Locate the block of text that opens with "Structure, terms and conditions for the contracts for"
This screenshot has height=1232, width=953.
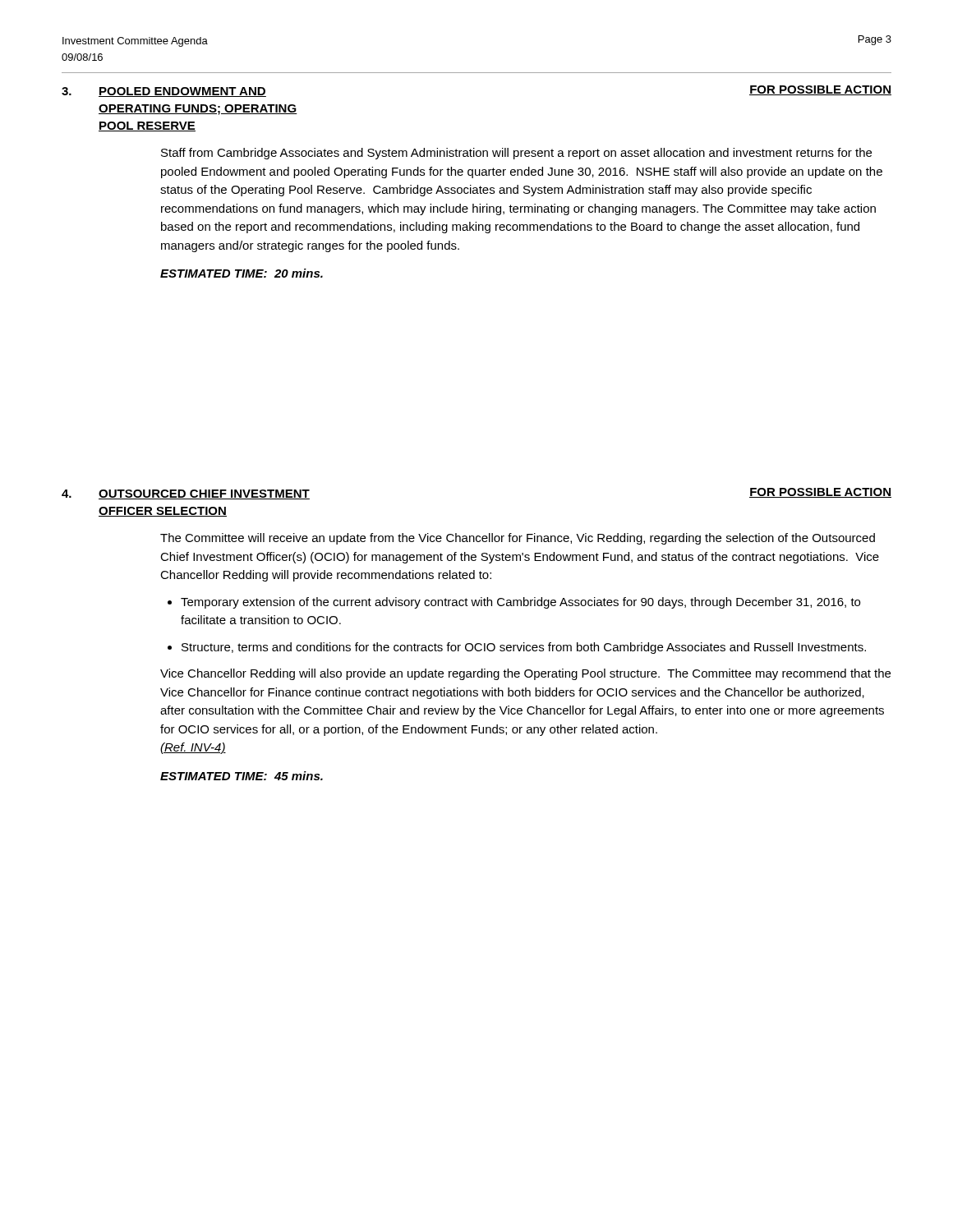(524, 646)
